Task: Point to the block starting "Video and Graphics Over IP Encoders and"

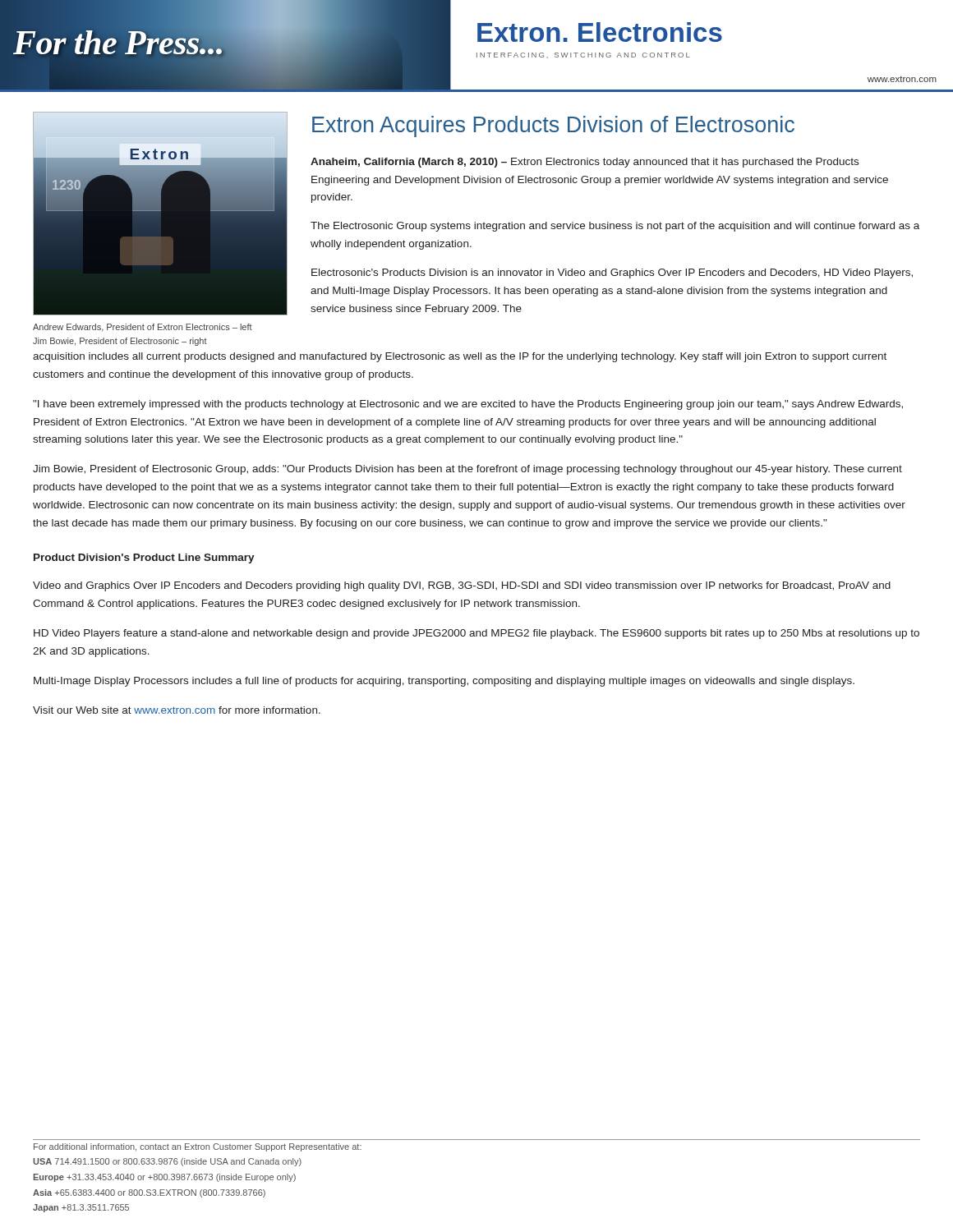Action: (462, 594)
